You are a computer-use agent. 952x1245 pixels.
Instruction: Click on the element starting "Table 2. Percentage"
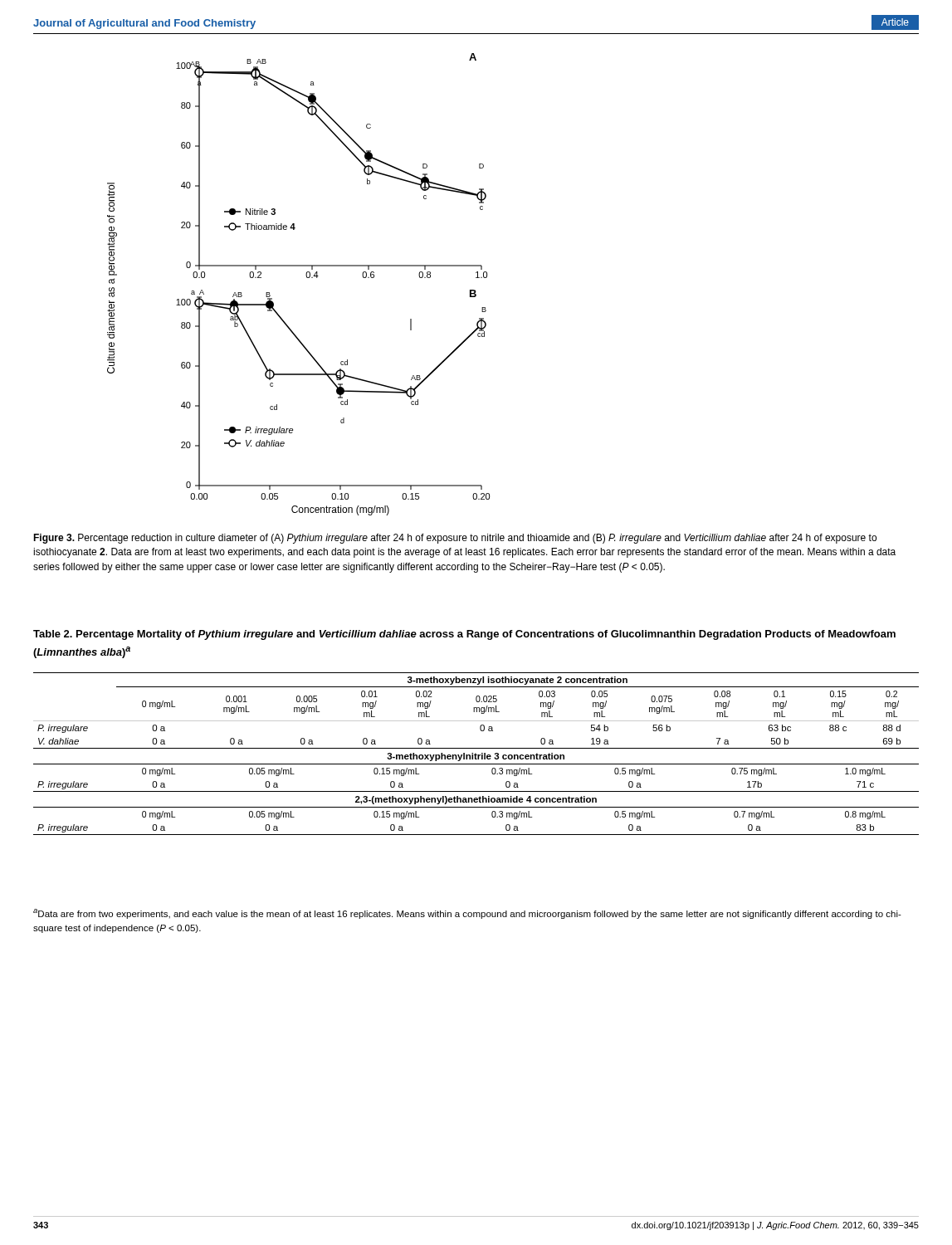[x=465, y=643]
